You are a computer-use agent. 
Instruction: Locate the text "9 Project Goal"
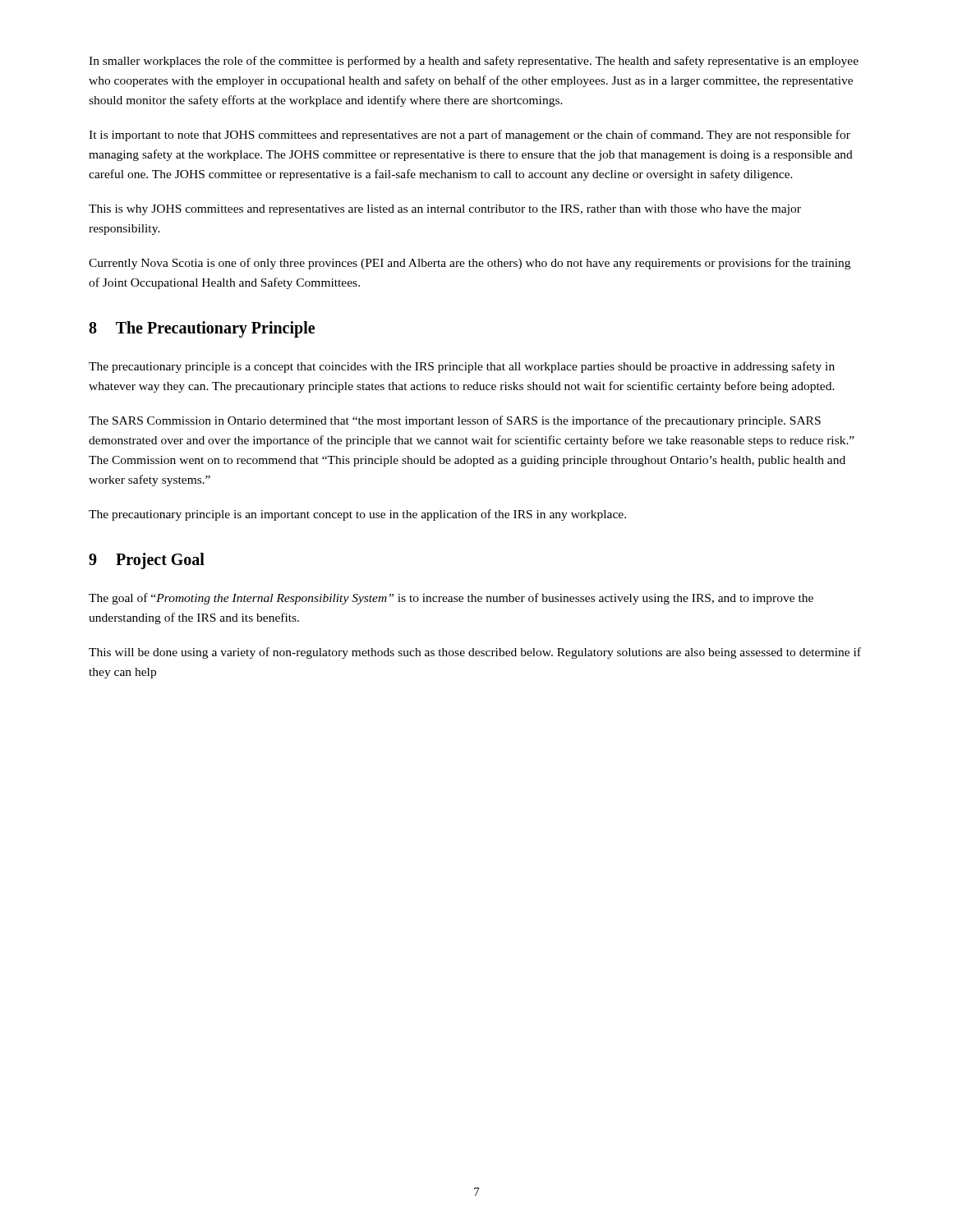click(147, 560)
